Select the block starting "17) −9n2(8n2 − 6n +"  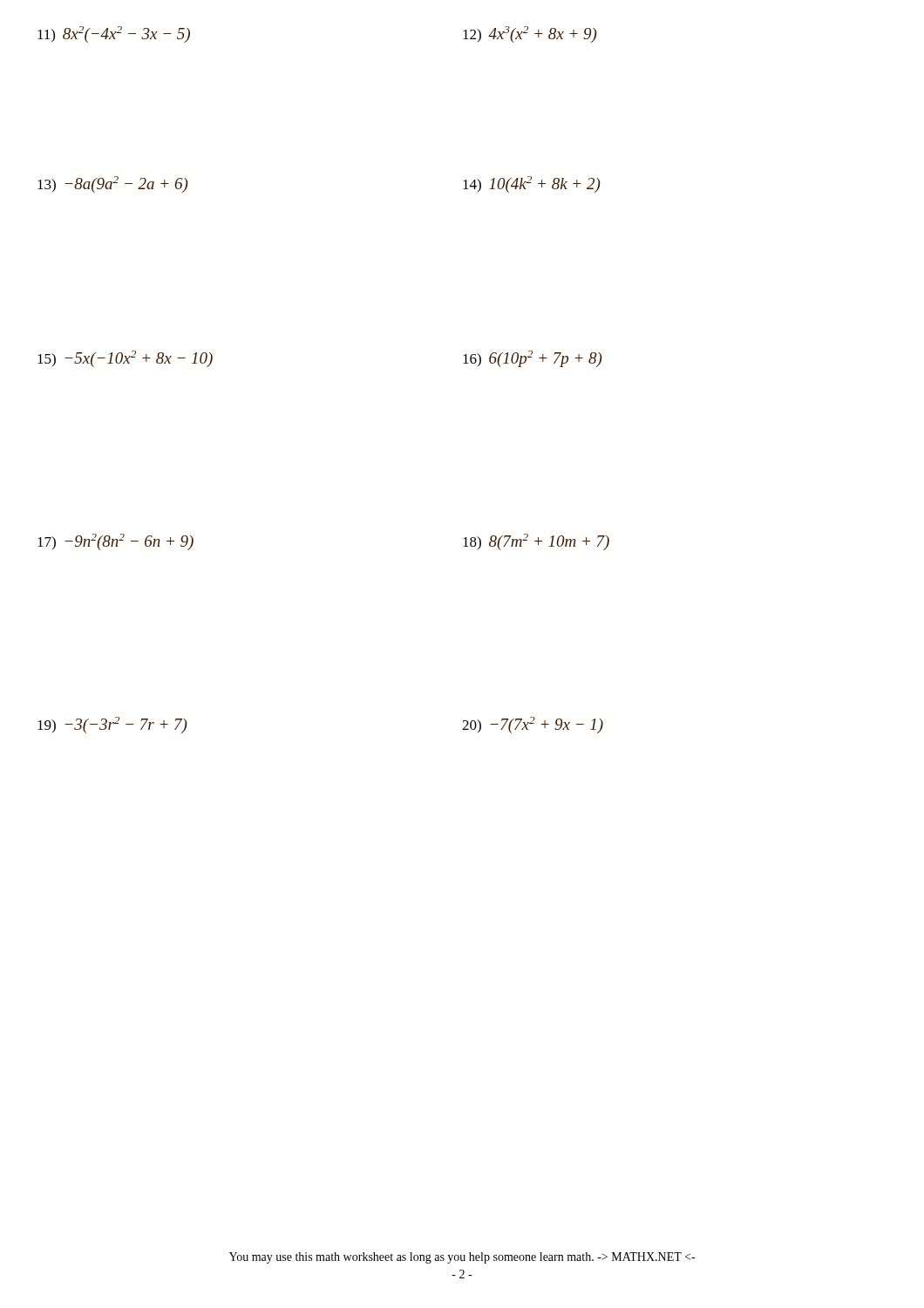115,541
